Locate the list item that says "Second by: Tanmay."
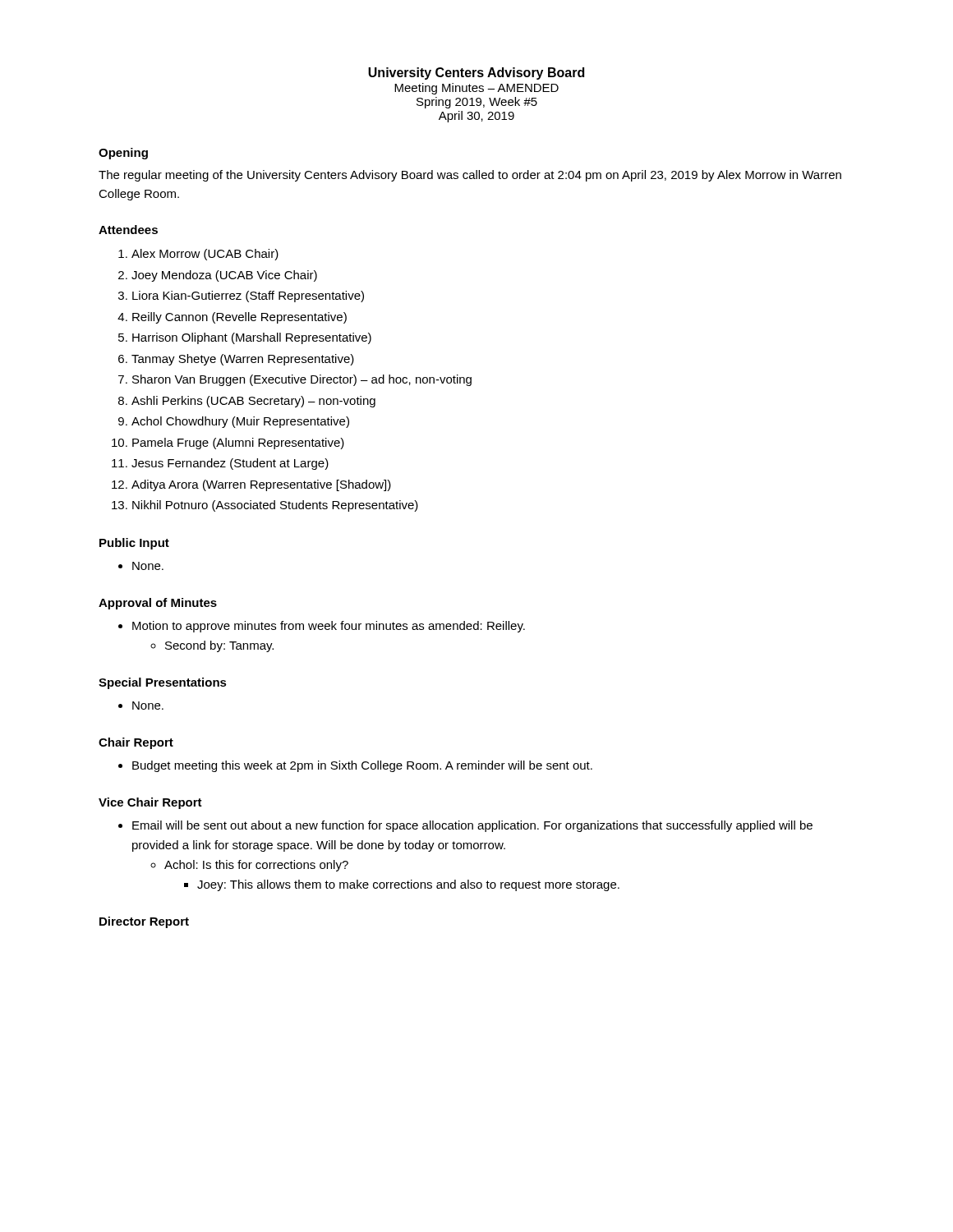Viewport: 953px width, 1232px height. 220,645
